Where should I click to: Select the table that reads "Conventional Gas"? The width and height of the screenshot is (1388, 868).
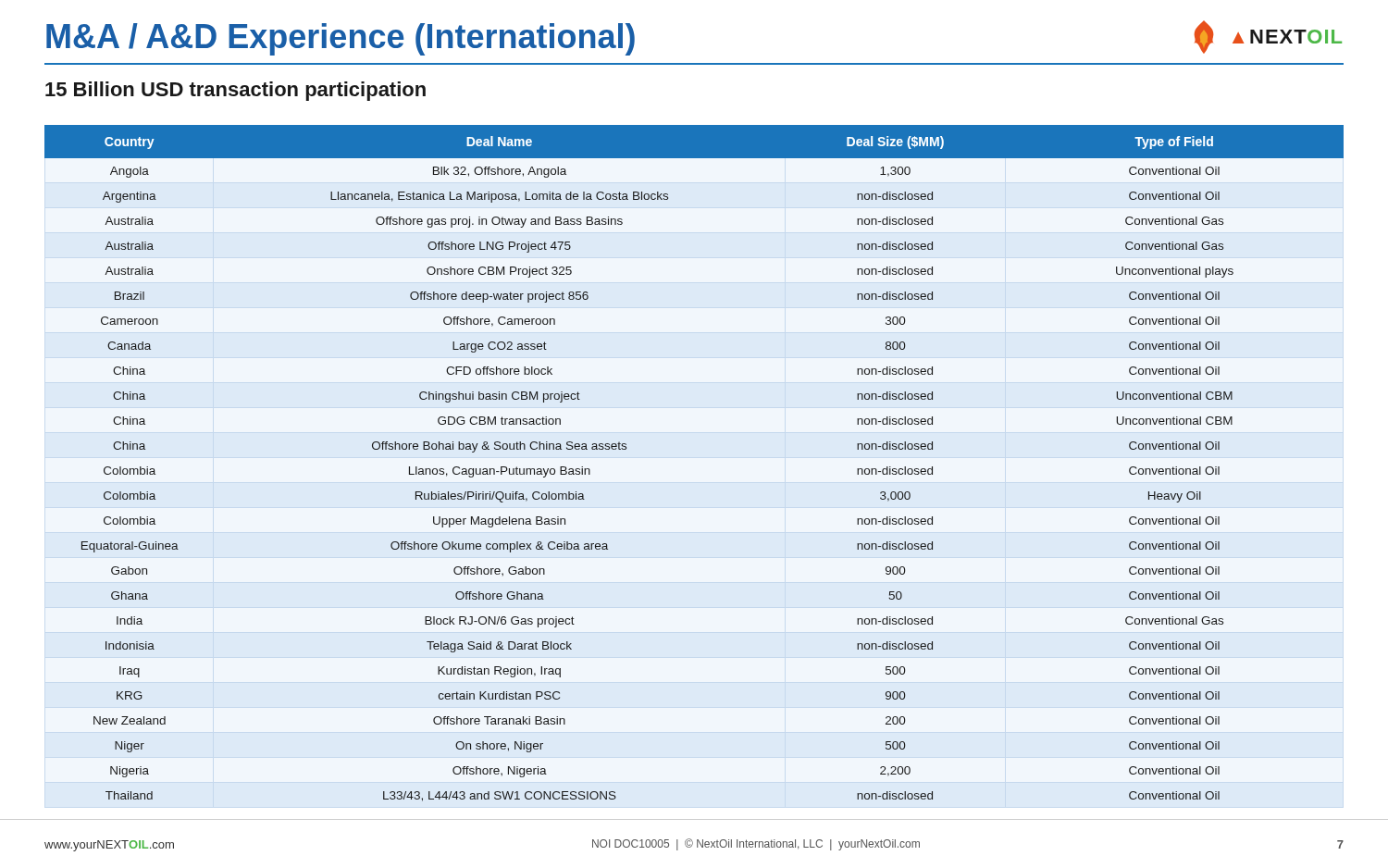point(694,470)
